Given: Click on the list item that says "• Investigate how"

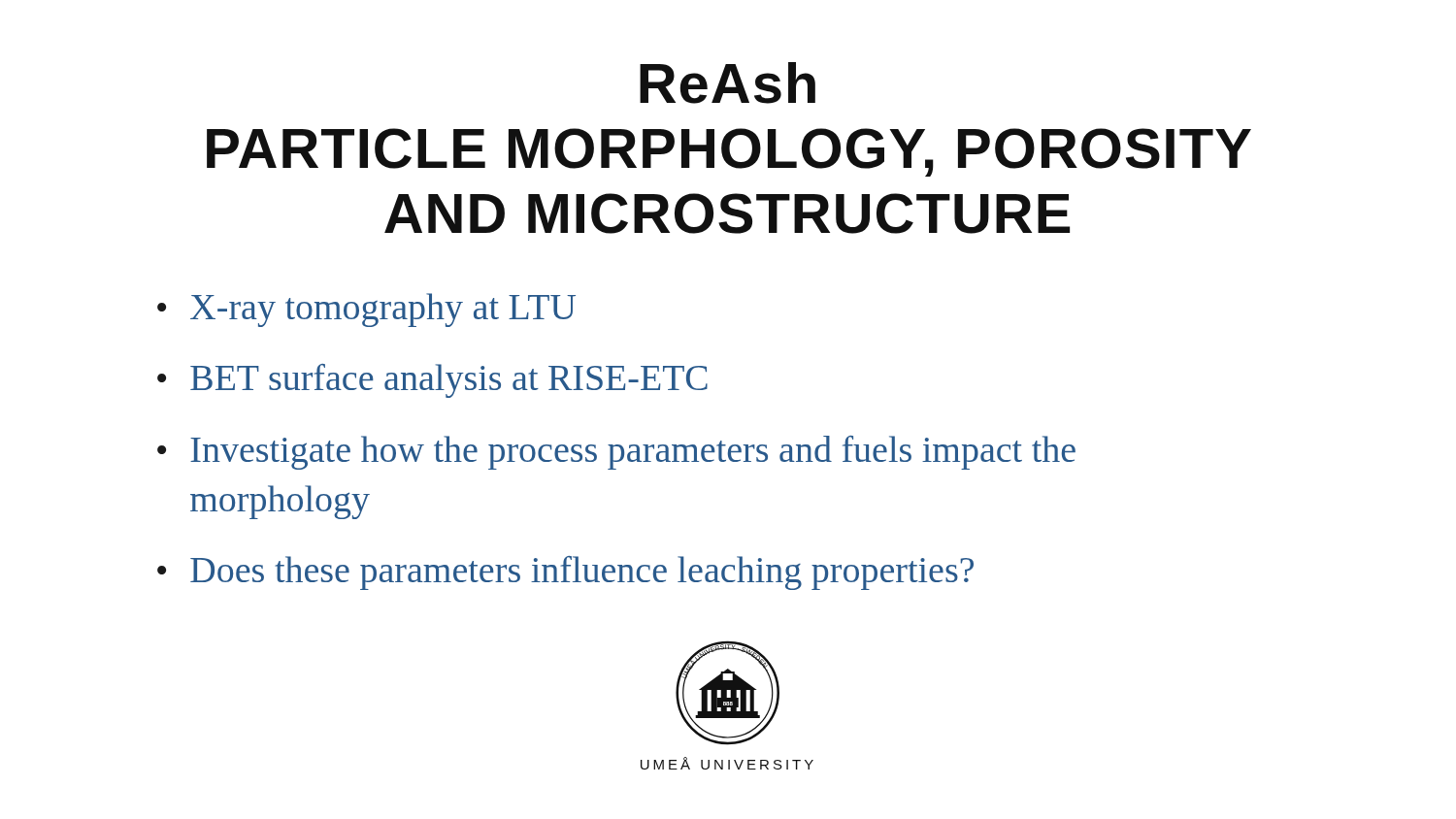Looking at the screenshot, I should coord(616,475).
